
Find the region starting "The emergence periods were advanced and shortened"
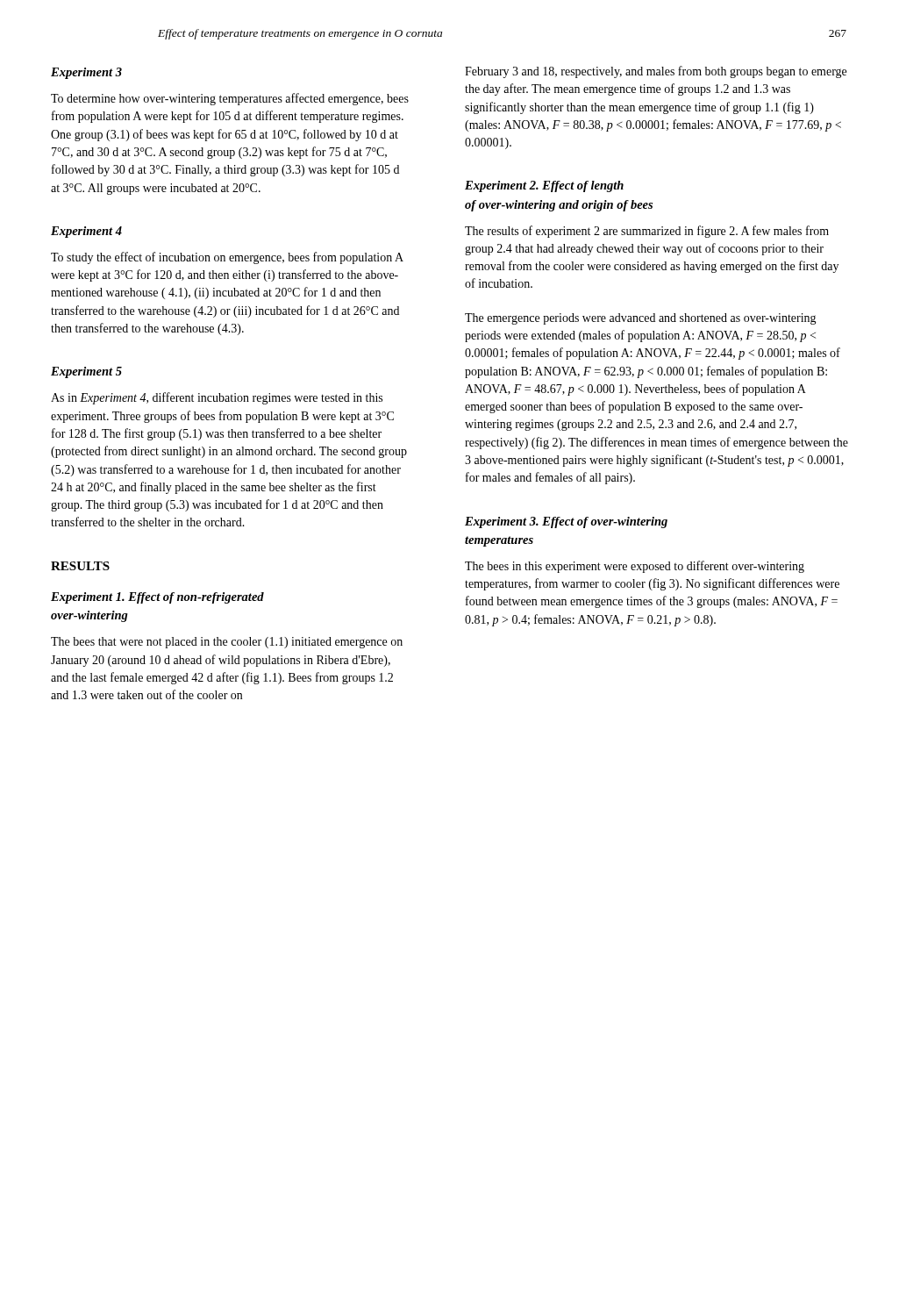pos(656,398)
